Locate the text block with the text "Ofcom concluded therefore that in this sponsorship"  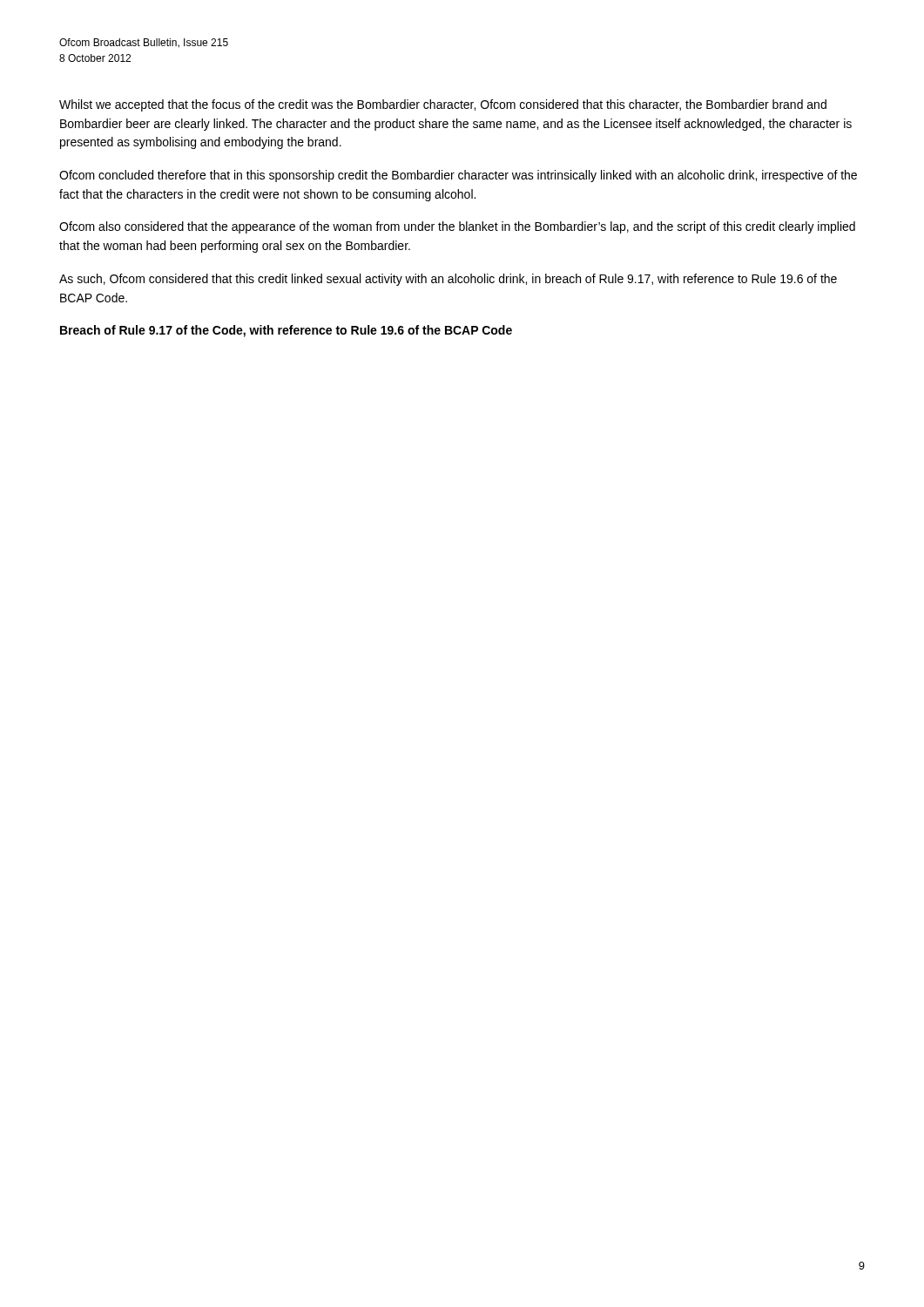pyautogui.click(x=458, y=185)
